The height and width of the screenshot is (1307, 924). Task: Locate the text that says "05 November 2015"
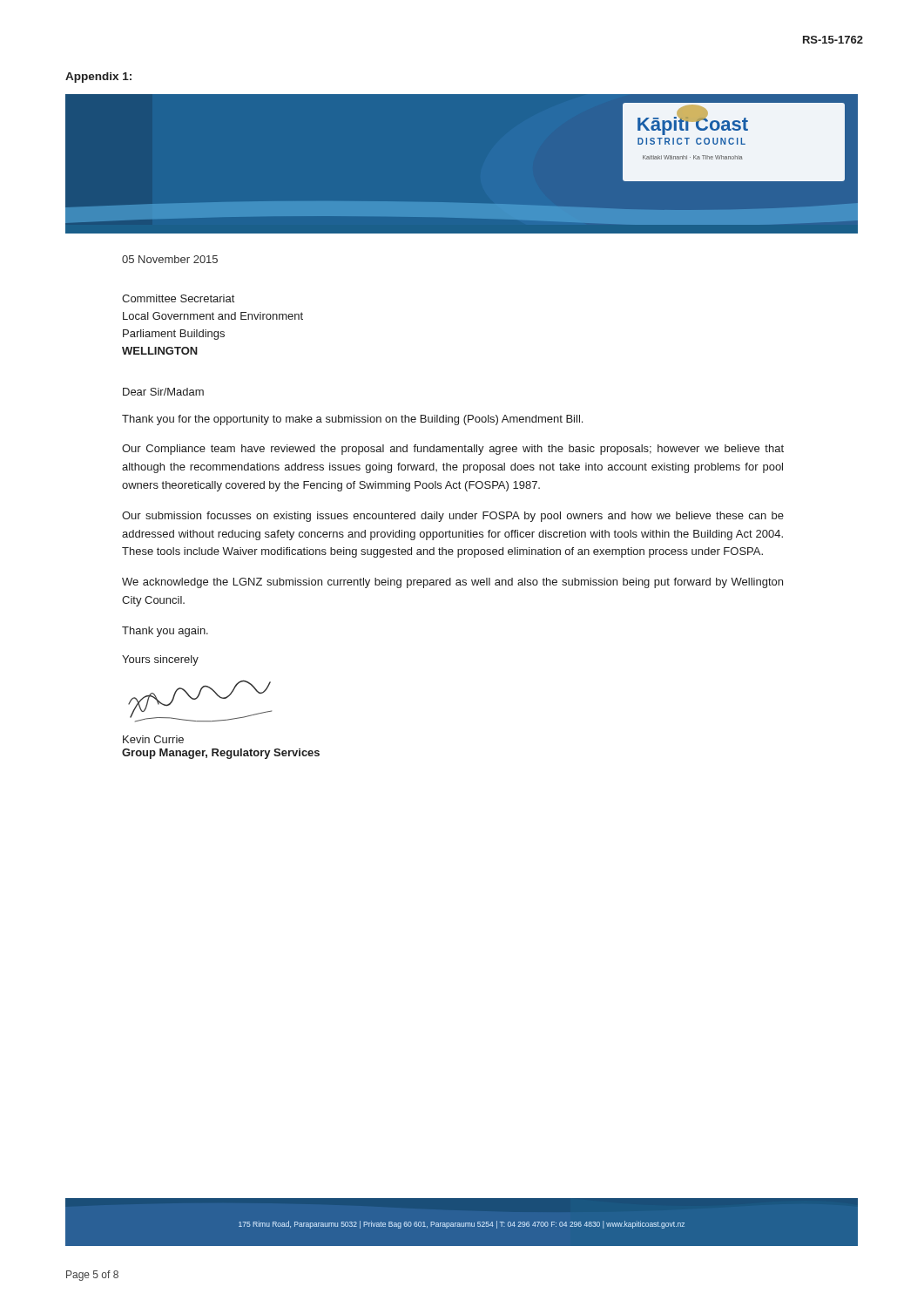tap(170, 259)
